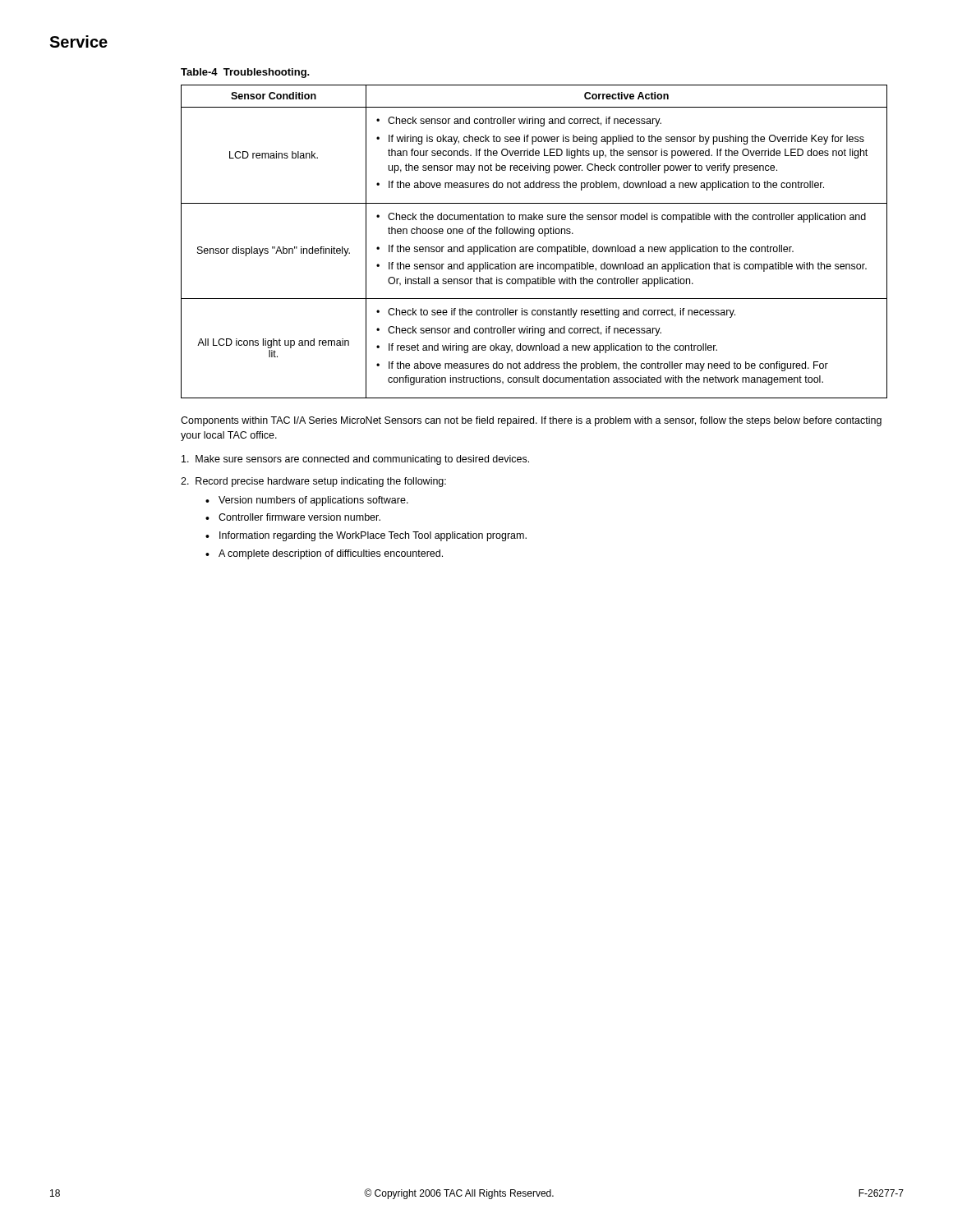The image size is (953, 1232).
Task: Find the list item that says "Information regarding the WorkPlace Tech Tool application"
Action: coord(373,535)
